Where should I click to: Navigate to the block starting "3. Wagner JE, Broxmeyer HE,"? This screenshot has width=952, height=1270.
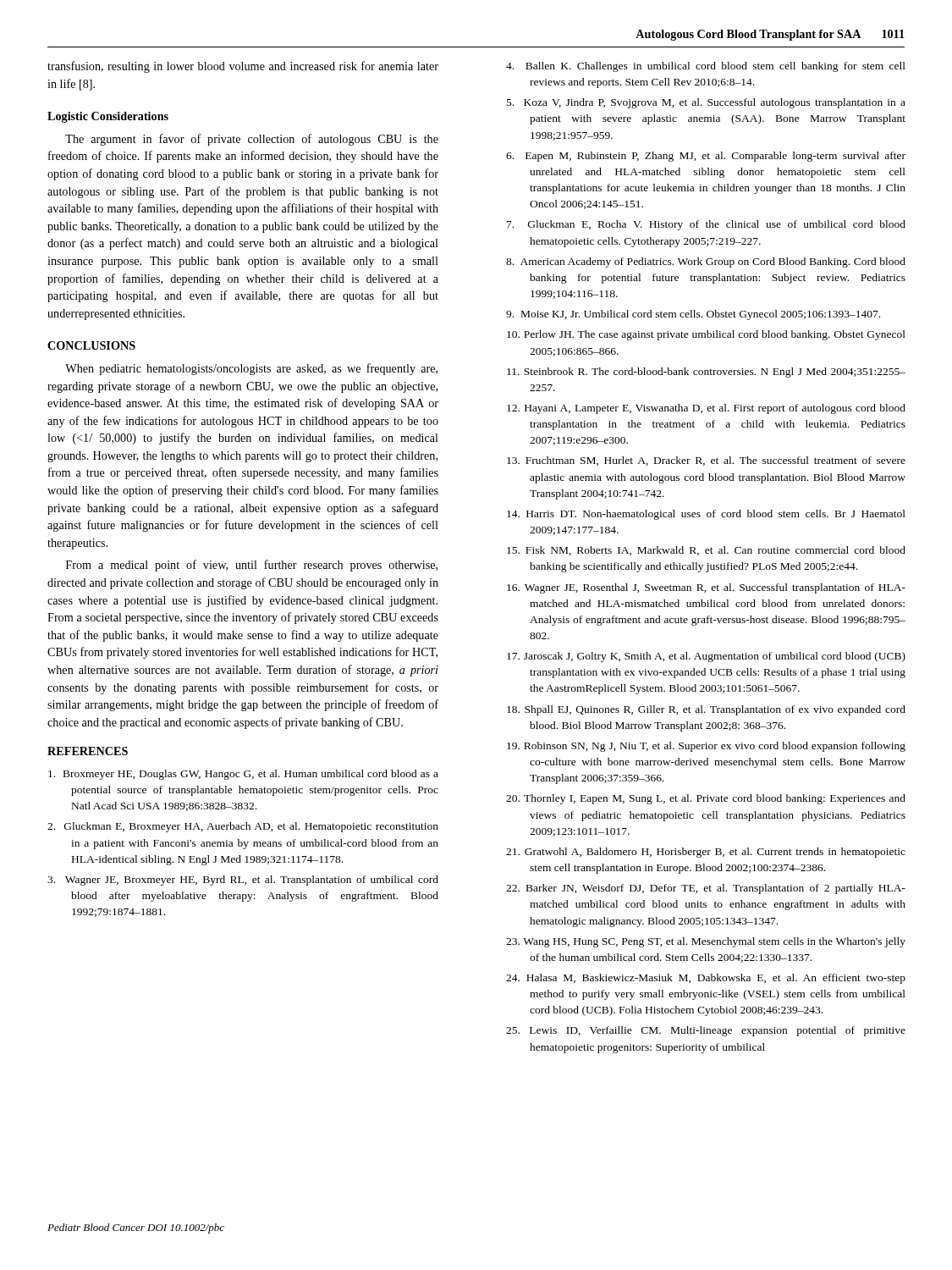click(x=243, y=895)
